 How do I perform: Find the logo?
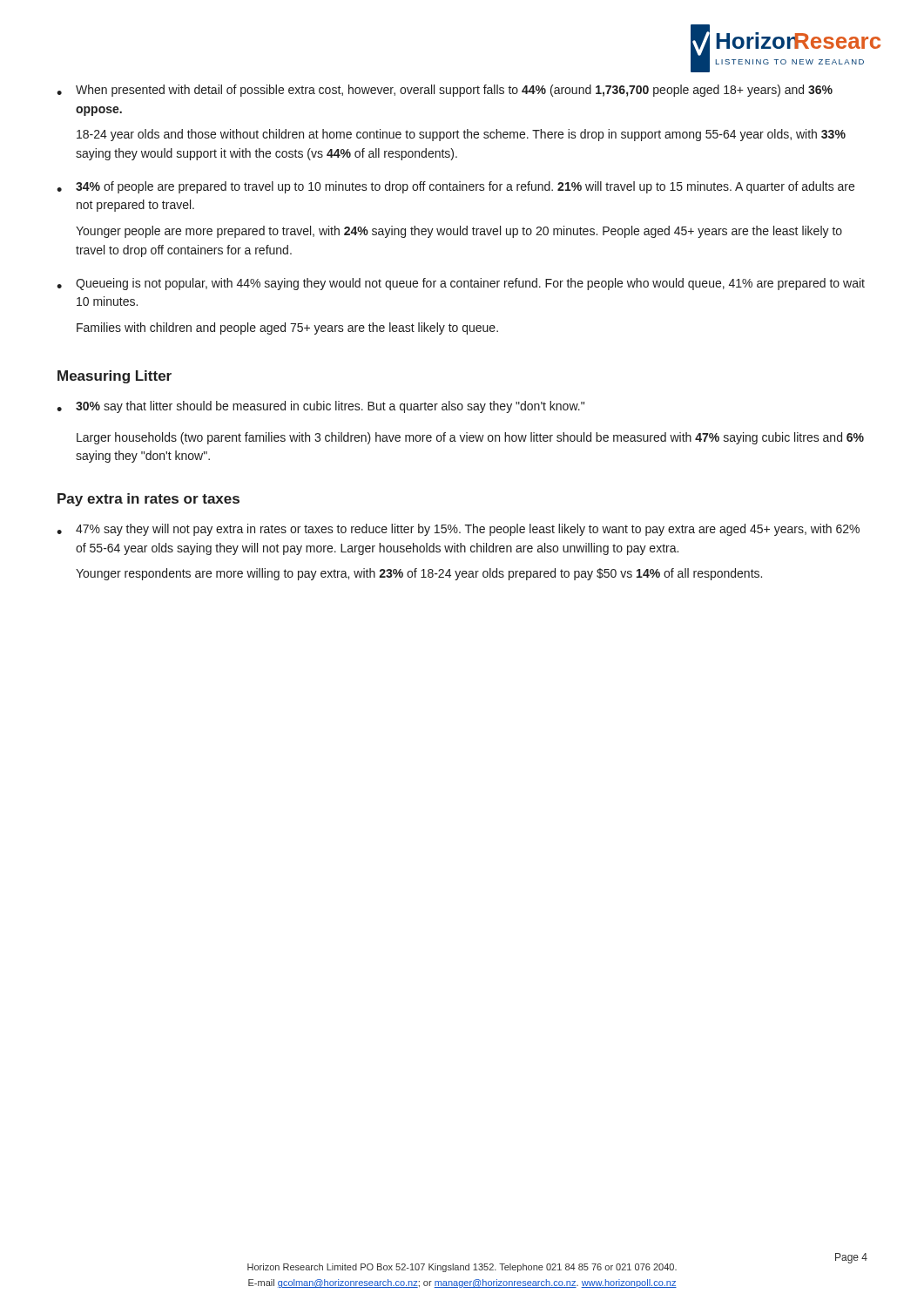click(x=786, y=50)
